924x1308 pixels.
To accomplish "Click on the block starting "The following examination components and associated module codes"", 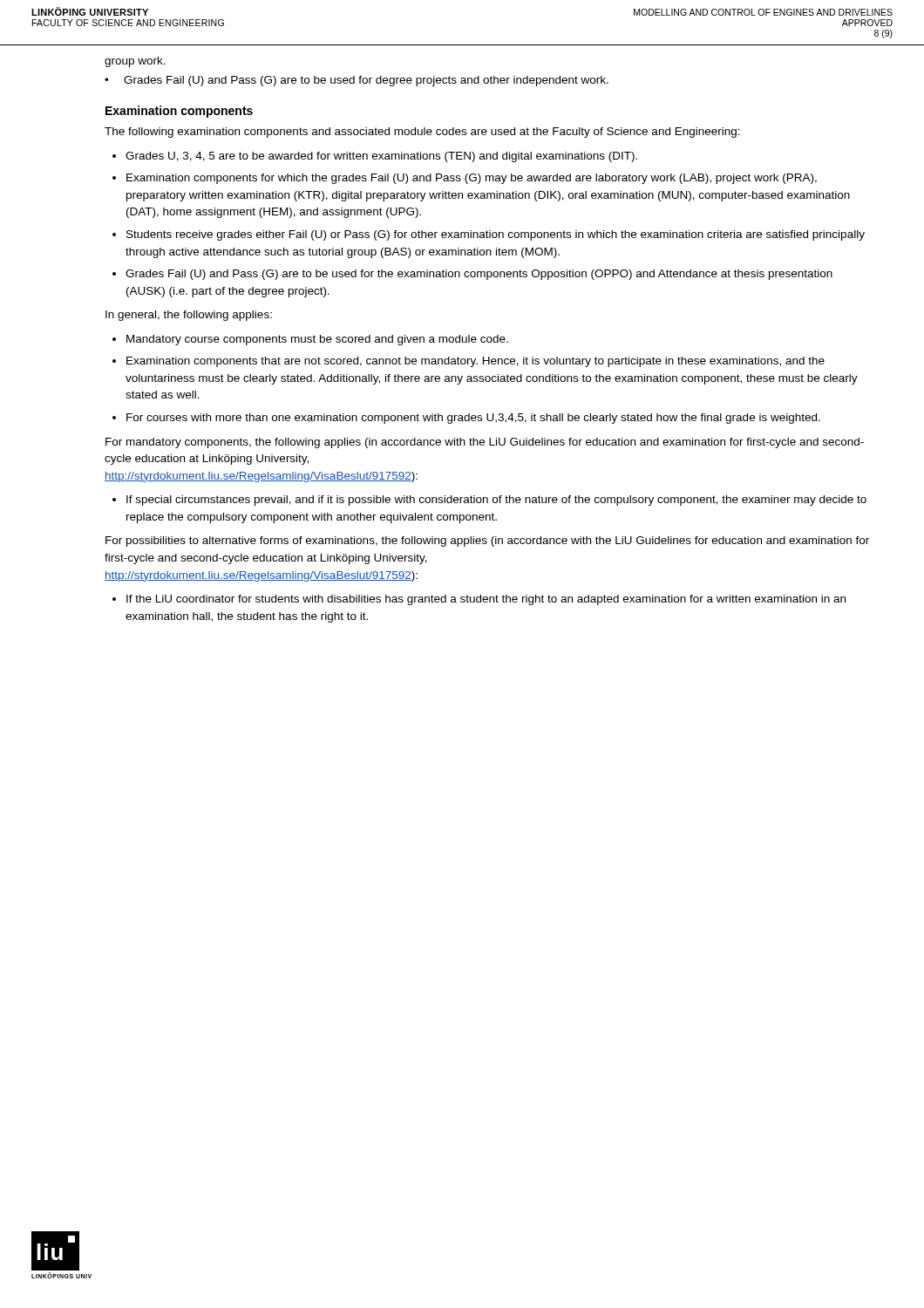I will point(423,131).
